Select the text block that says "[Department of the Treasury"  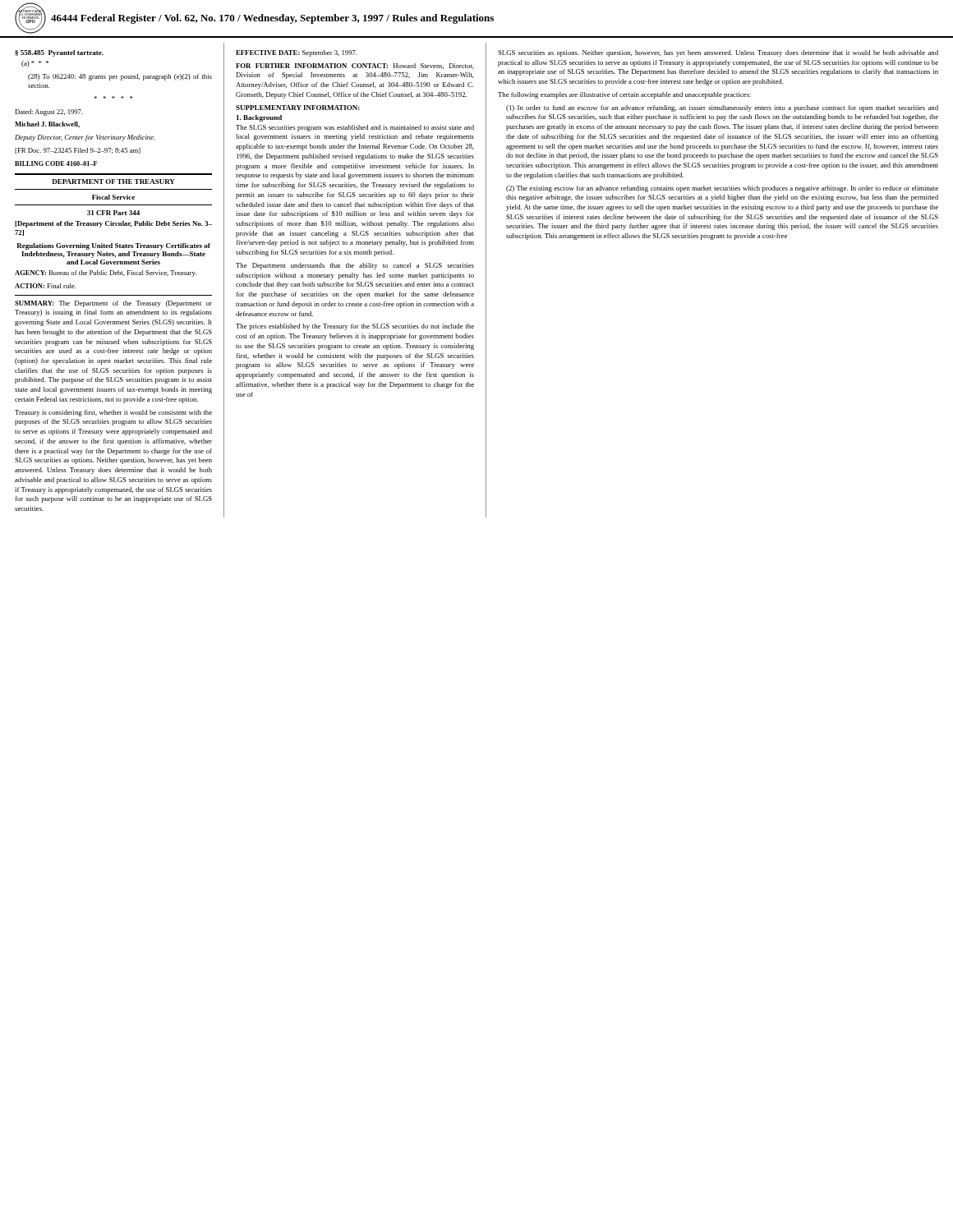pyautogui.click(x=113, y=229)
